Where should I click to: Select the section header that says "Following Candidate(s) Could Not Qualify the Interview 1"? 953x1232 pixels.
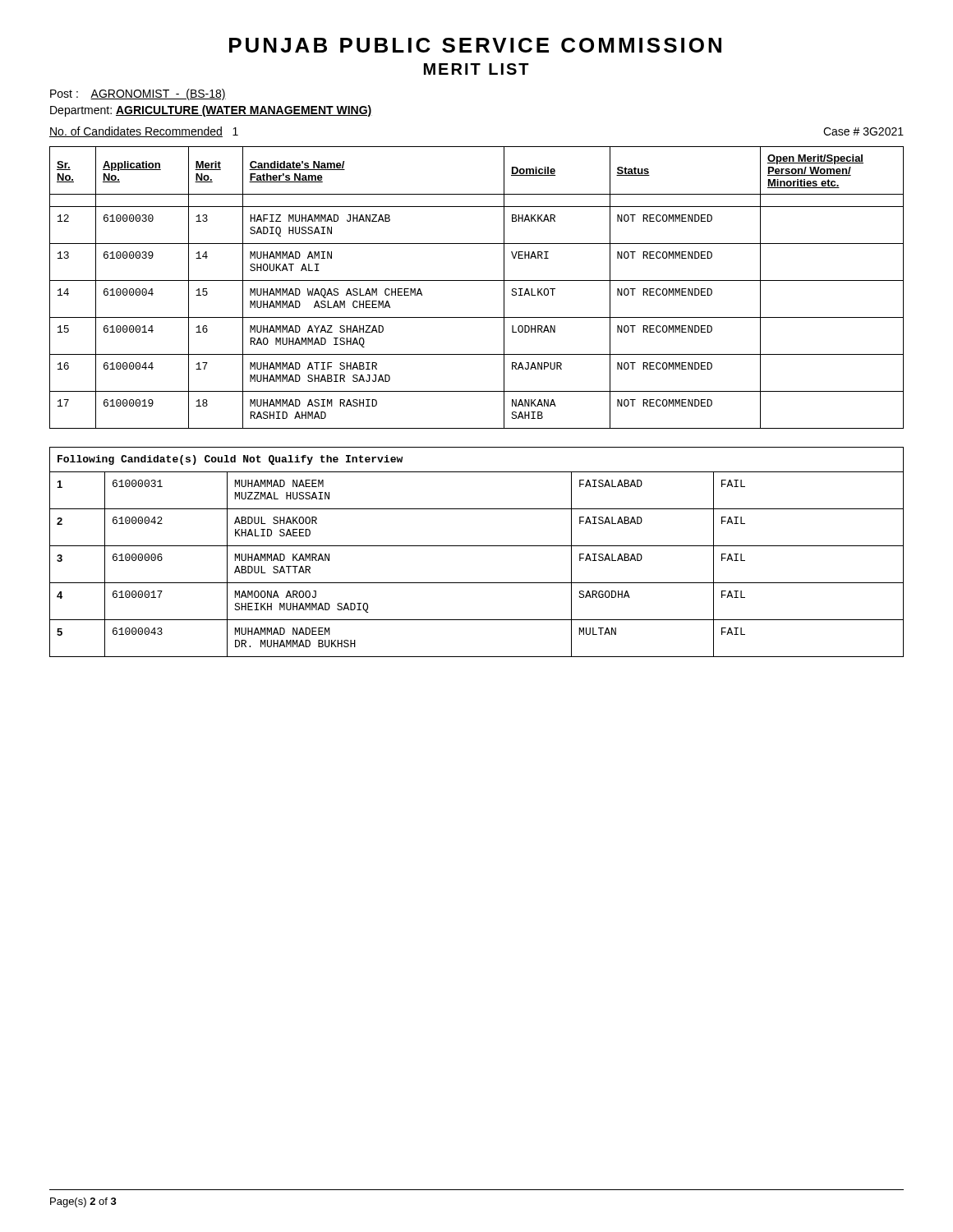(476, 552)
